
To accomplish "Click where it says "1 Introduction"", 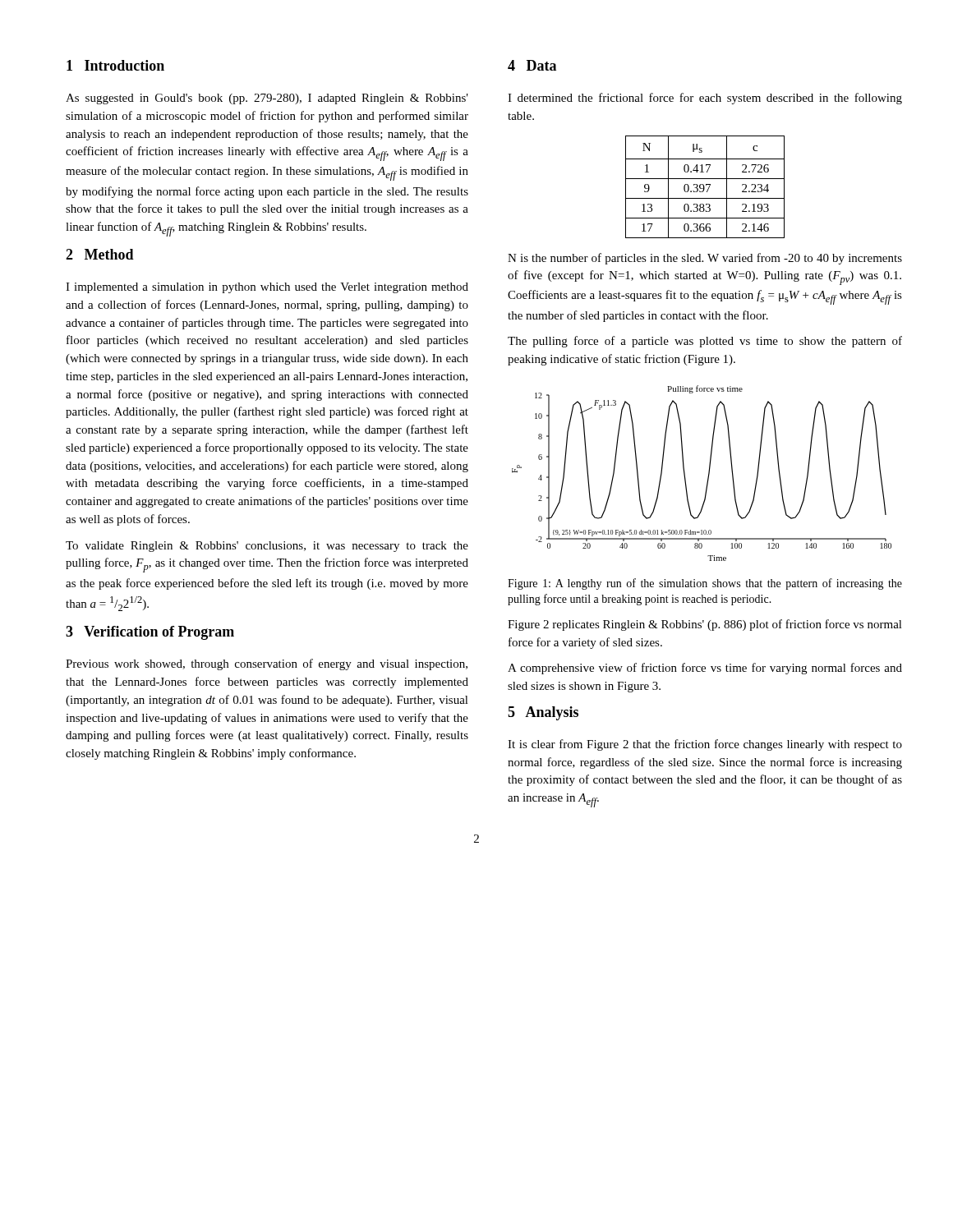I will [x=115, y=65].
